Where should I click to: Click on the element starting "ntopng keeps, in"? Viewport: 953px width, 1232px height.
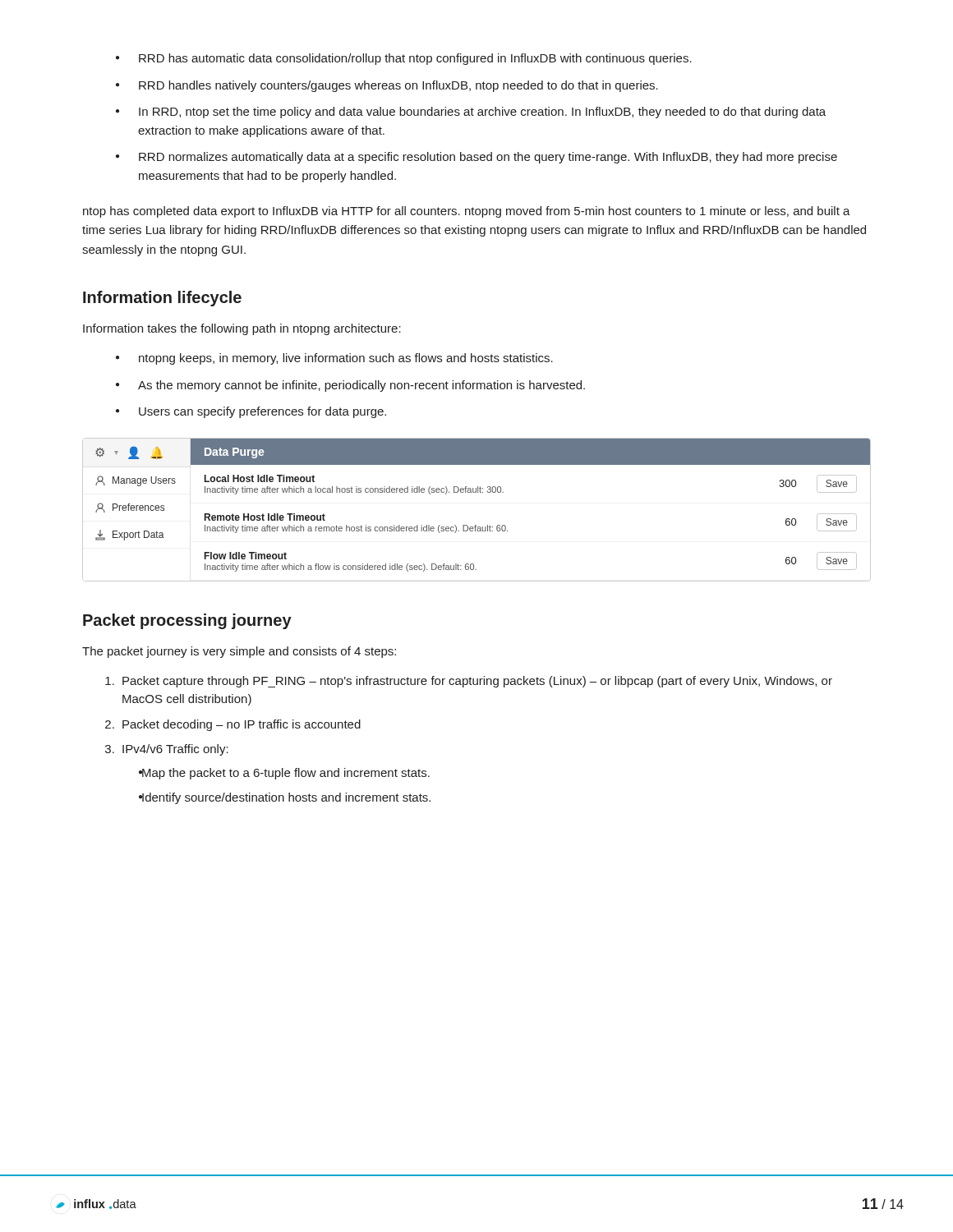coord(493,385)
